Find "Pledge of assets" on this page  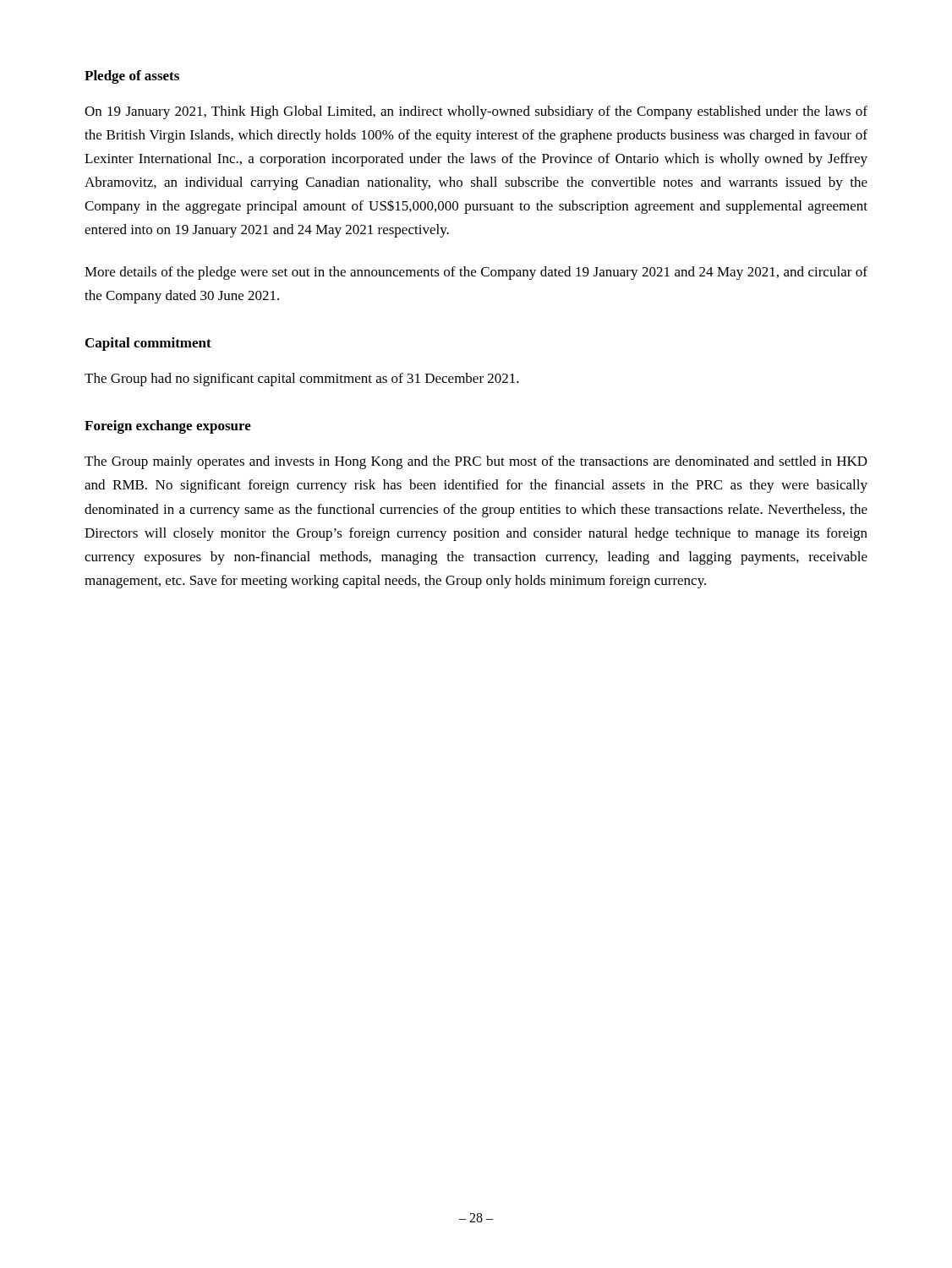(132, 76)
